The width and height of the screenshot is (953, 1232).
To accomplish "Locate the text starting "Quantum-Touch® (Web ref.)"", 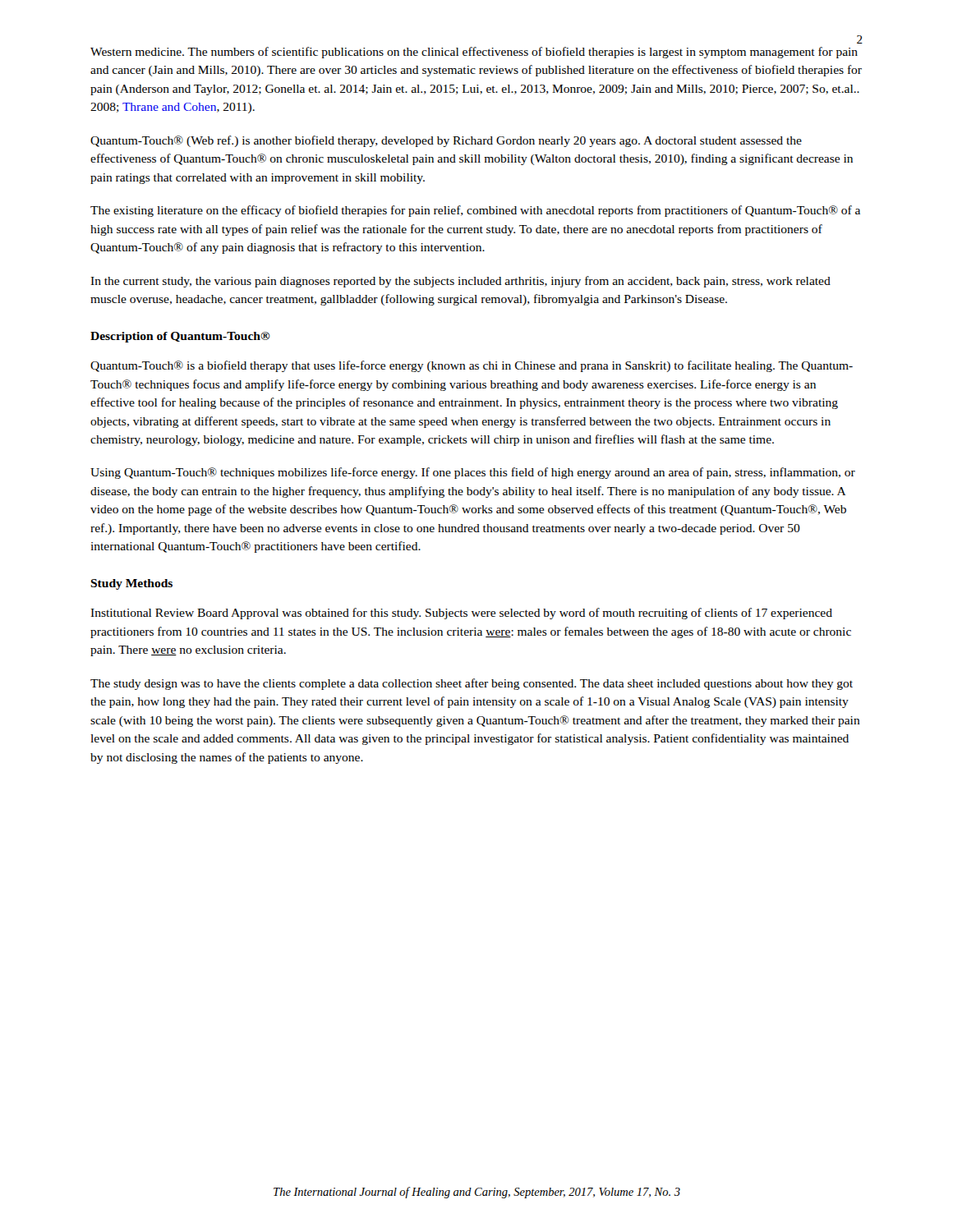I will [x=472, y=158].
